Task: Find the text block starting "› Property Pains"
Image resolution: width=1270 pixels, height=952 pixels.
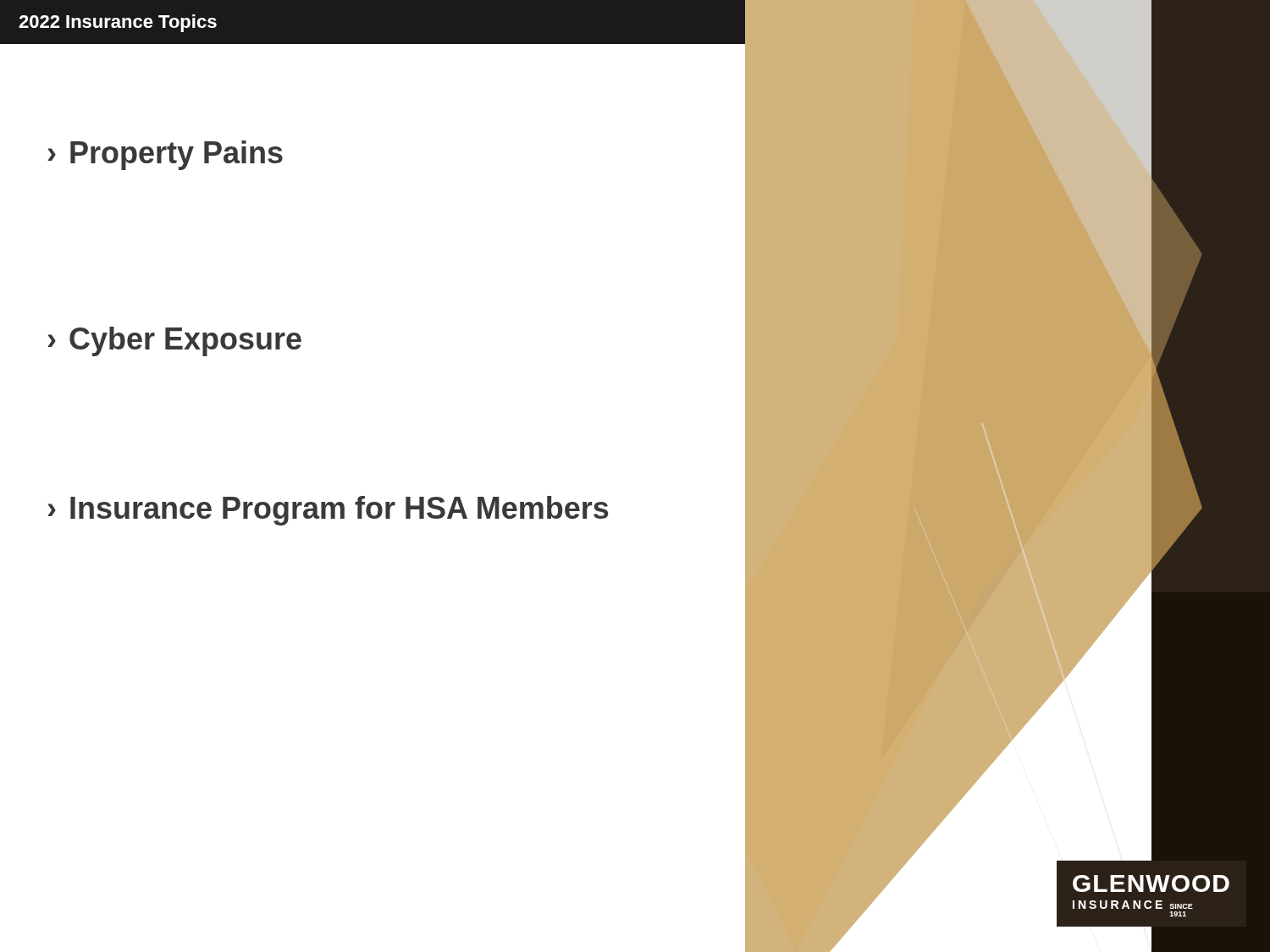Action: [x=165, y=153]
